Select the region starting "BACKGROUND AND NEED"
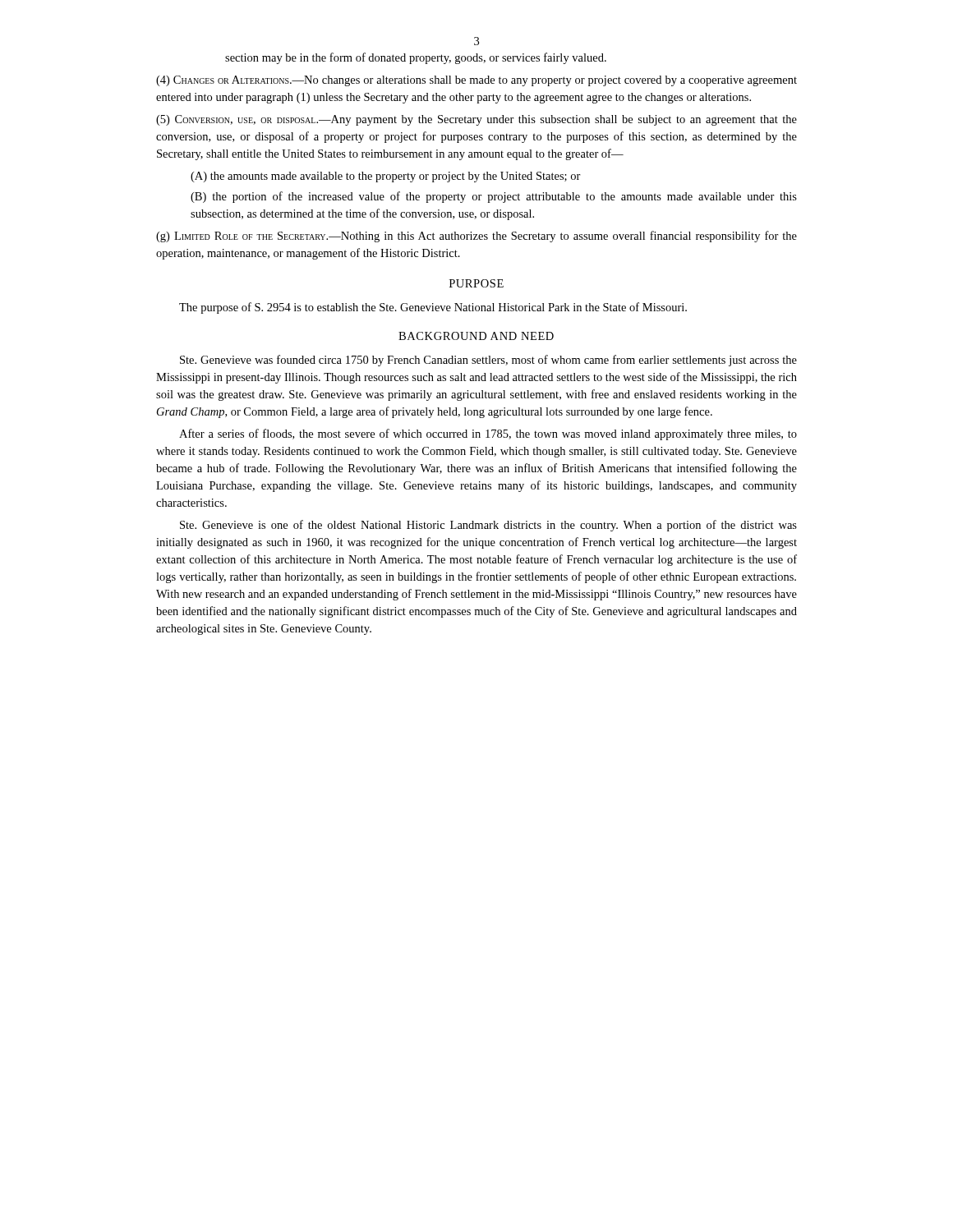The width and height of the screenshot is (953, 1232). (x=476, y=336)
